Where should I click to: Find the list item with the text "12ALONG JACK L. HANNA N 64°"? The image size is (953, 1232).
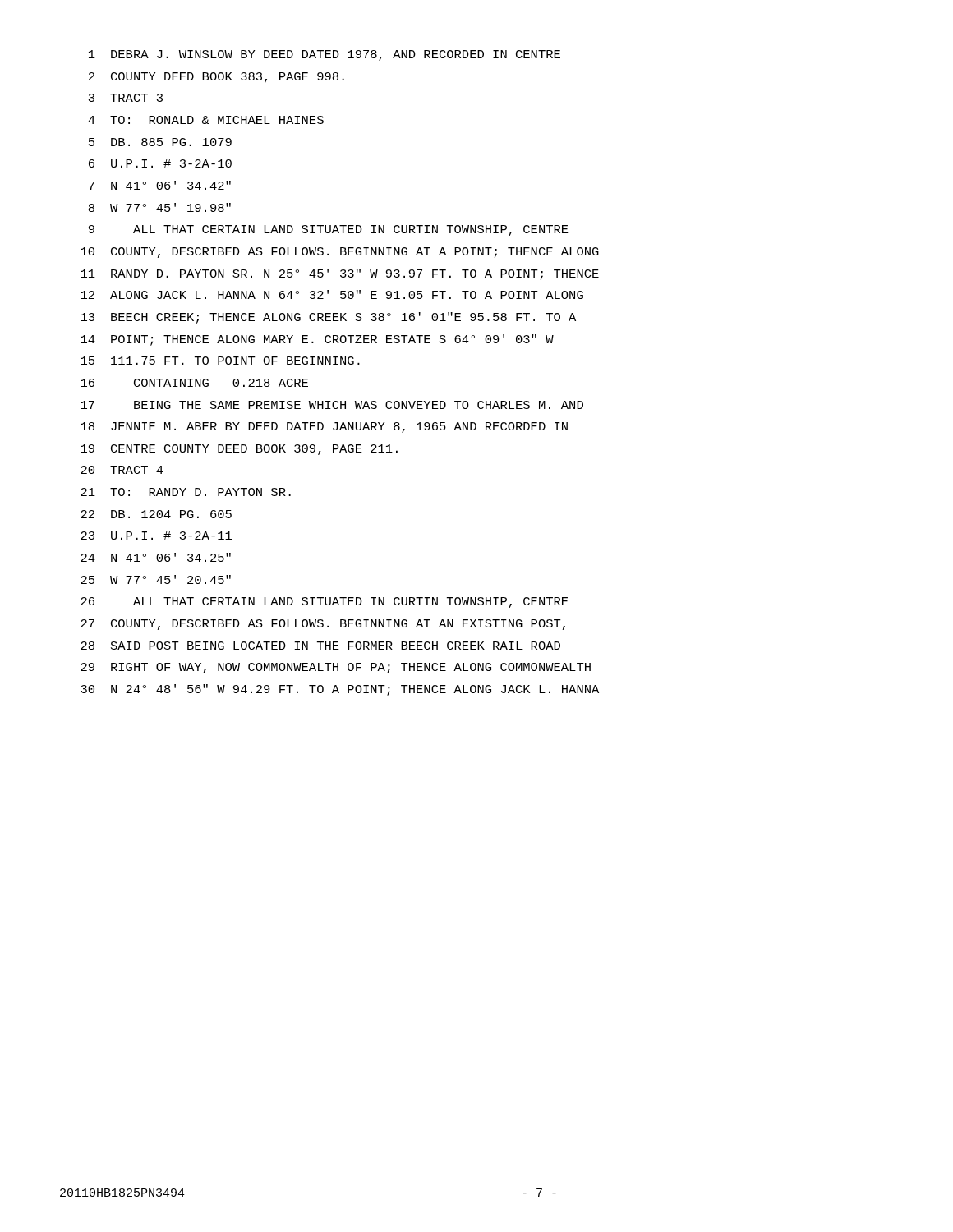tap(476, 296)
